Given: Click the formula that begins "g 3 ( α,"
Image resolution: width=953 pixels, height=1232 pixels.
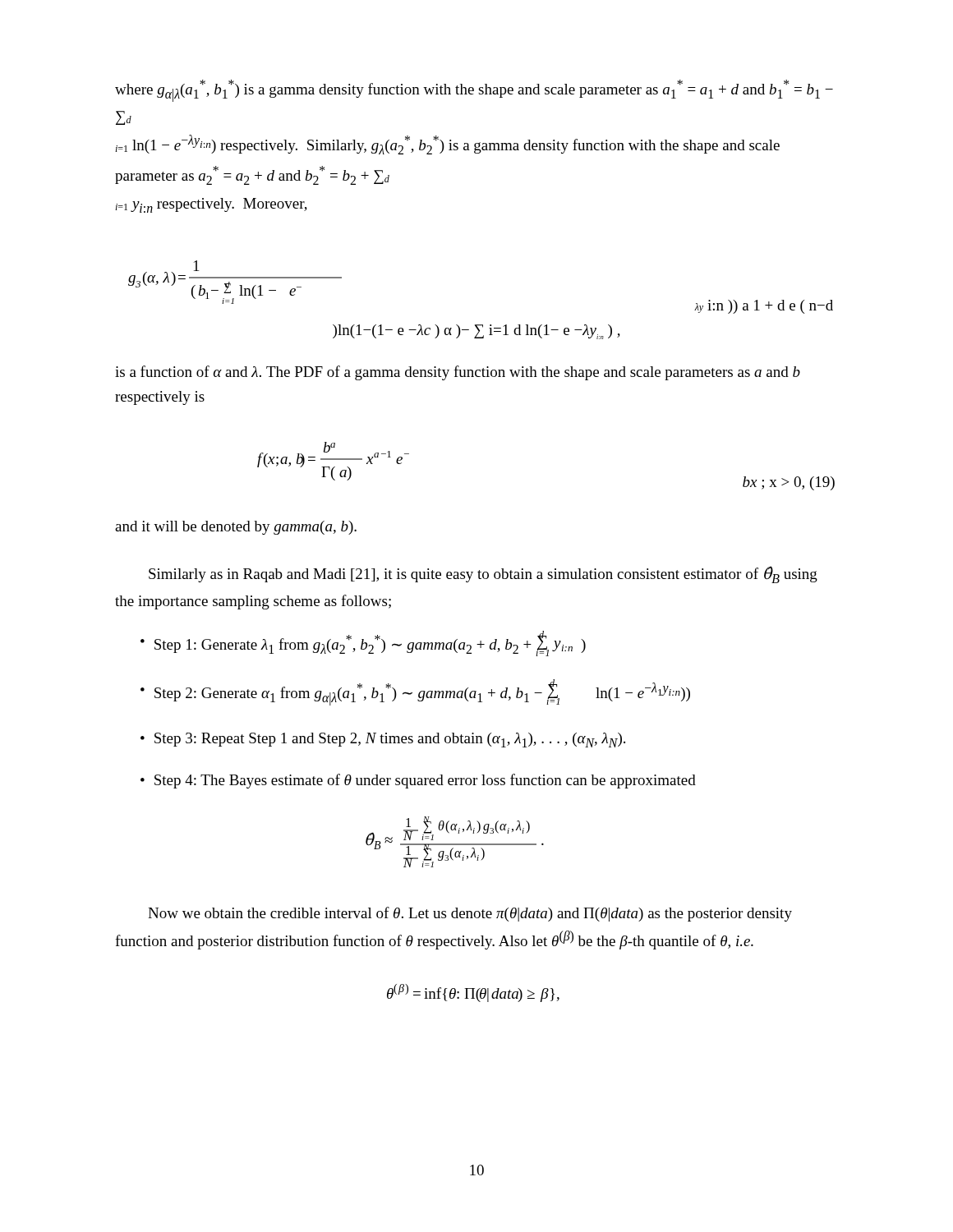Looking at the screenshot, I should pyautogui.click(x=261, y=287).
